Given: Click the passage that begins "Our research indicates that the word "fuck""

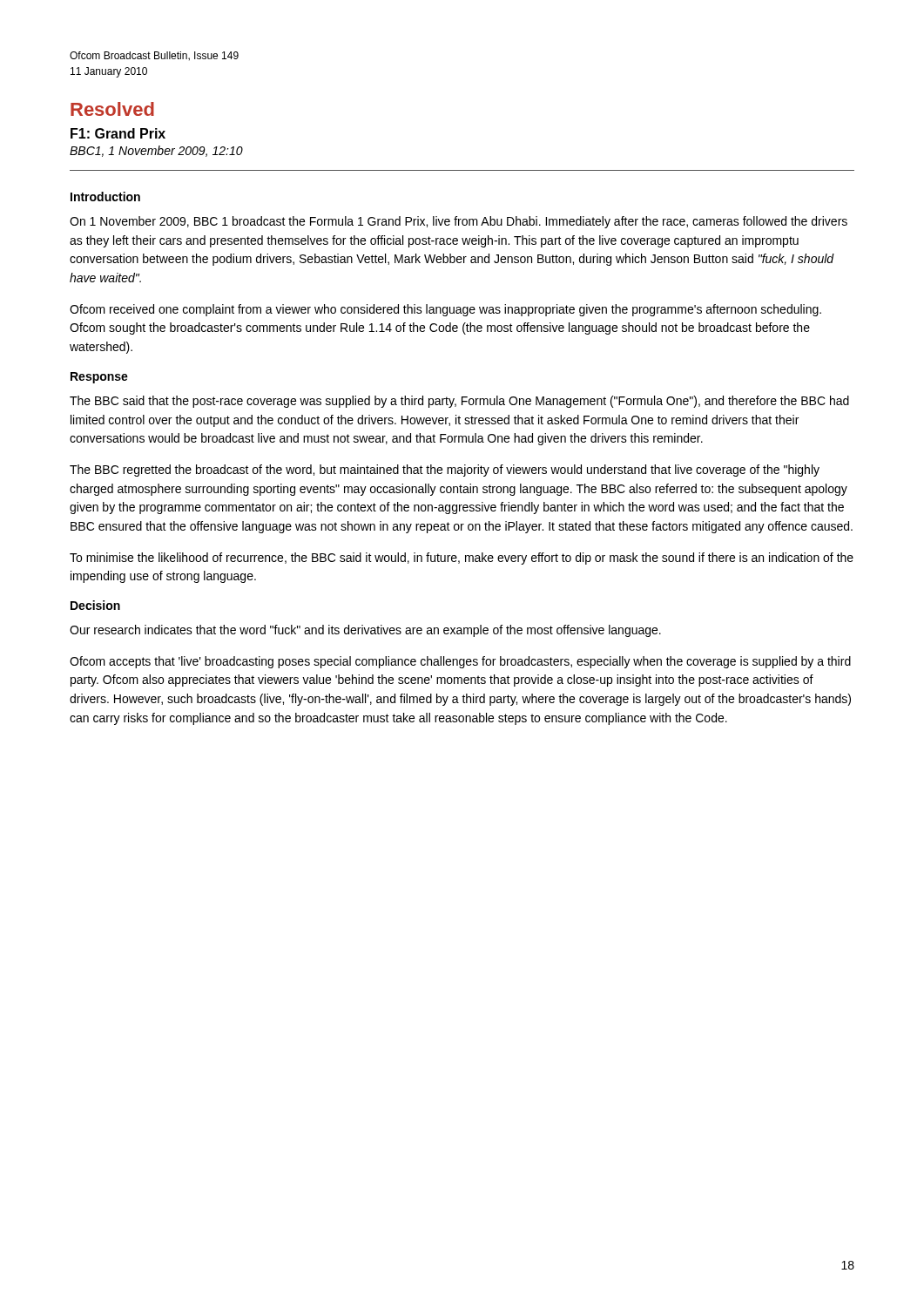Looking at the screenshot, I should click(366, 630).
